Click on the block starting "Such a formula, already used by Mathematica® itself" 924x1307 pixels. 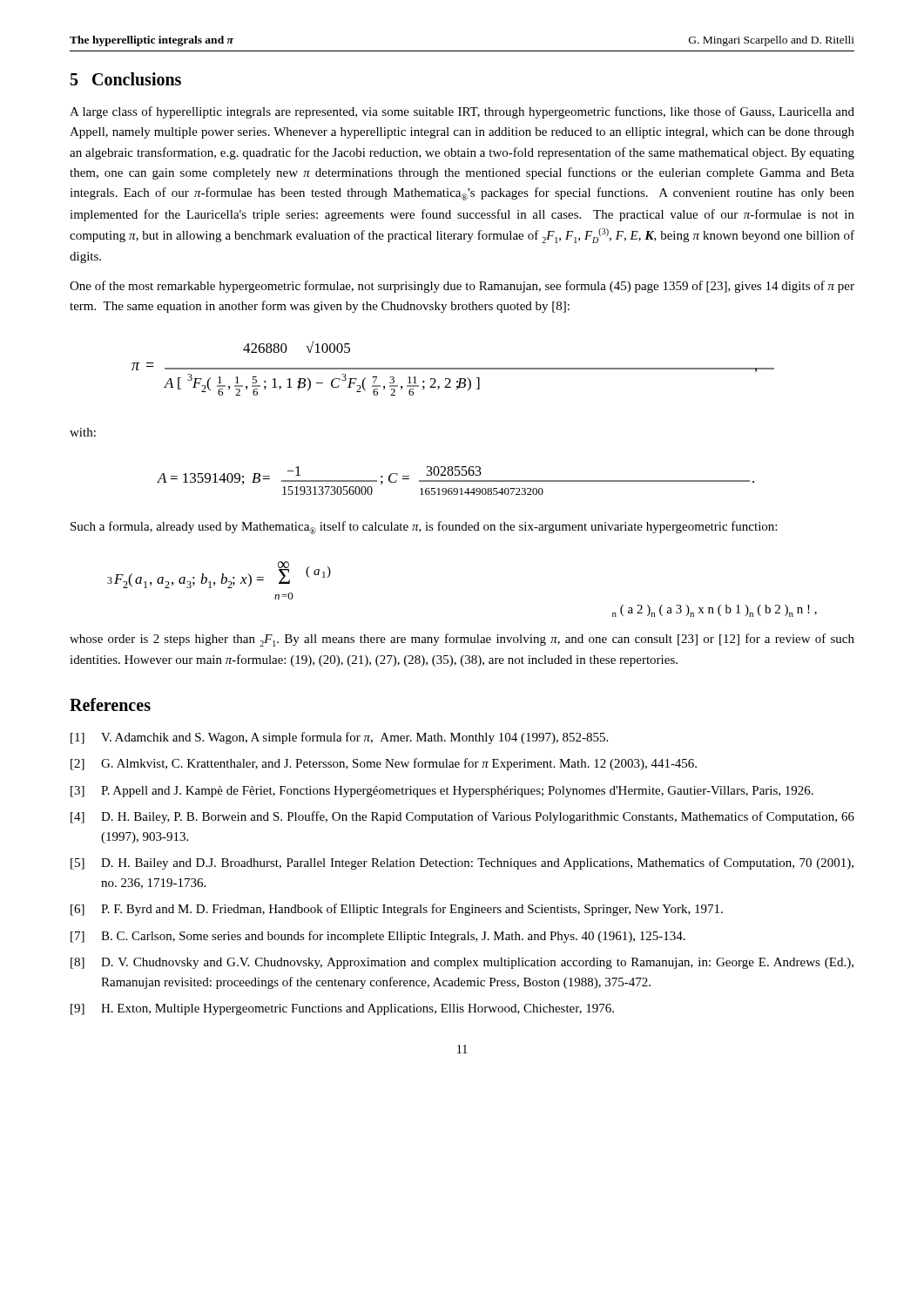(x=462, y=528)
